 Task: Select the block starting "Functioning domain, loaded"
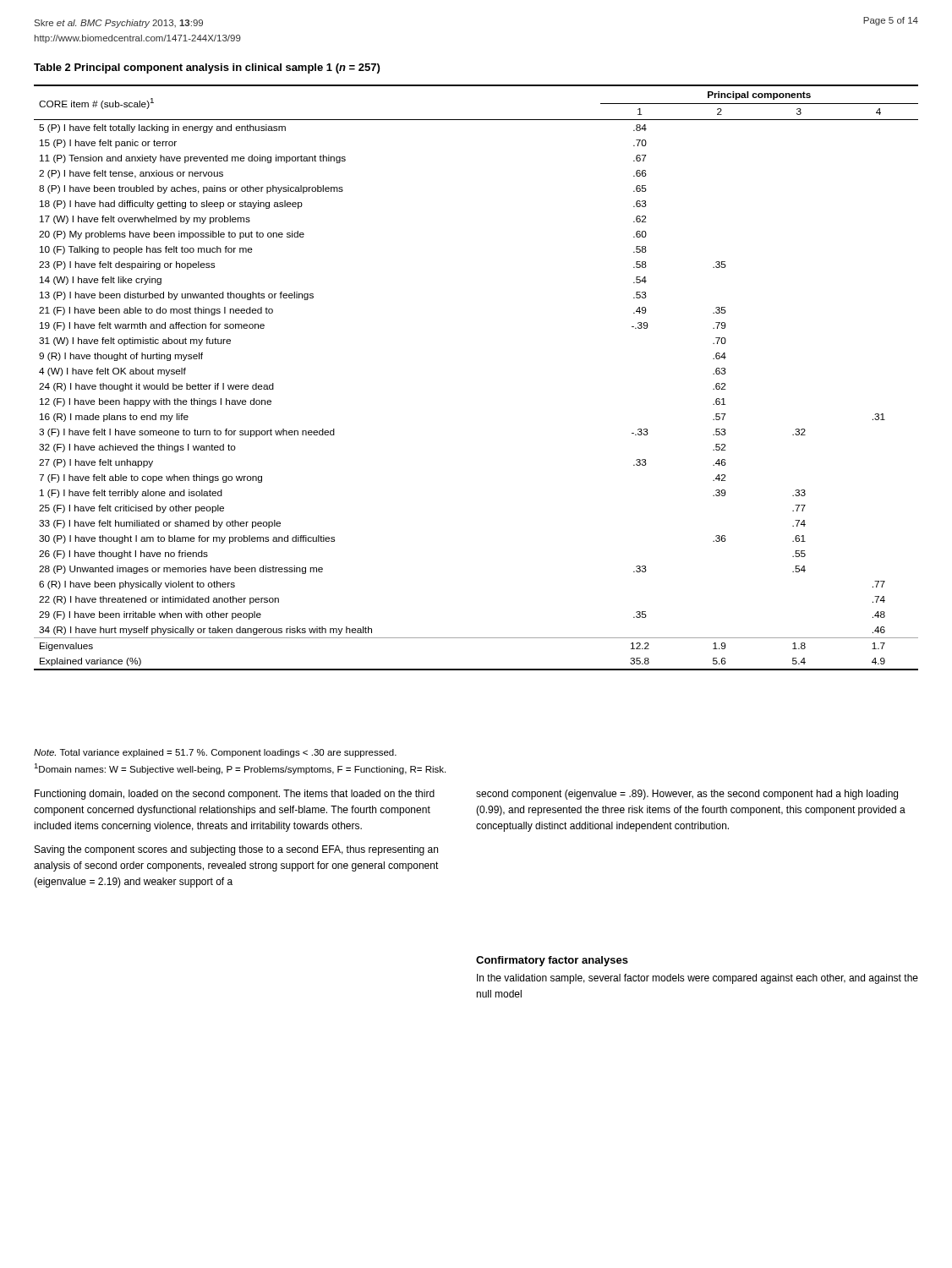tap(245, 838)
